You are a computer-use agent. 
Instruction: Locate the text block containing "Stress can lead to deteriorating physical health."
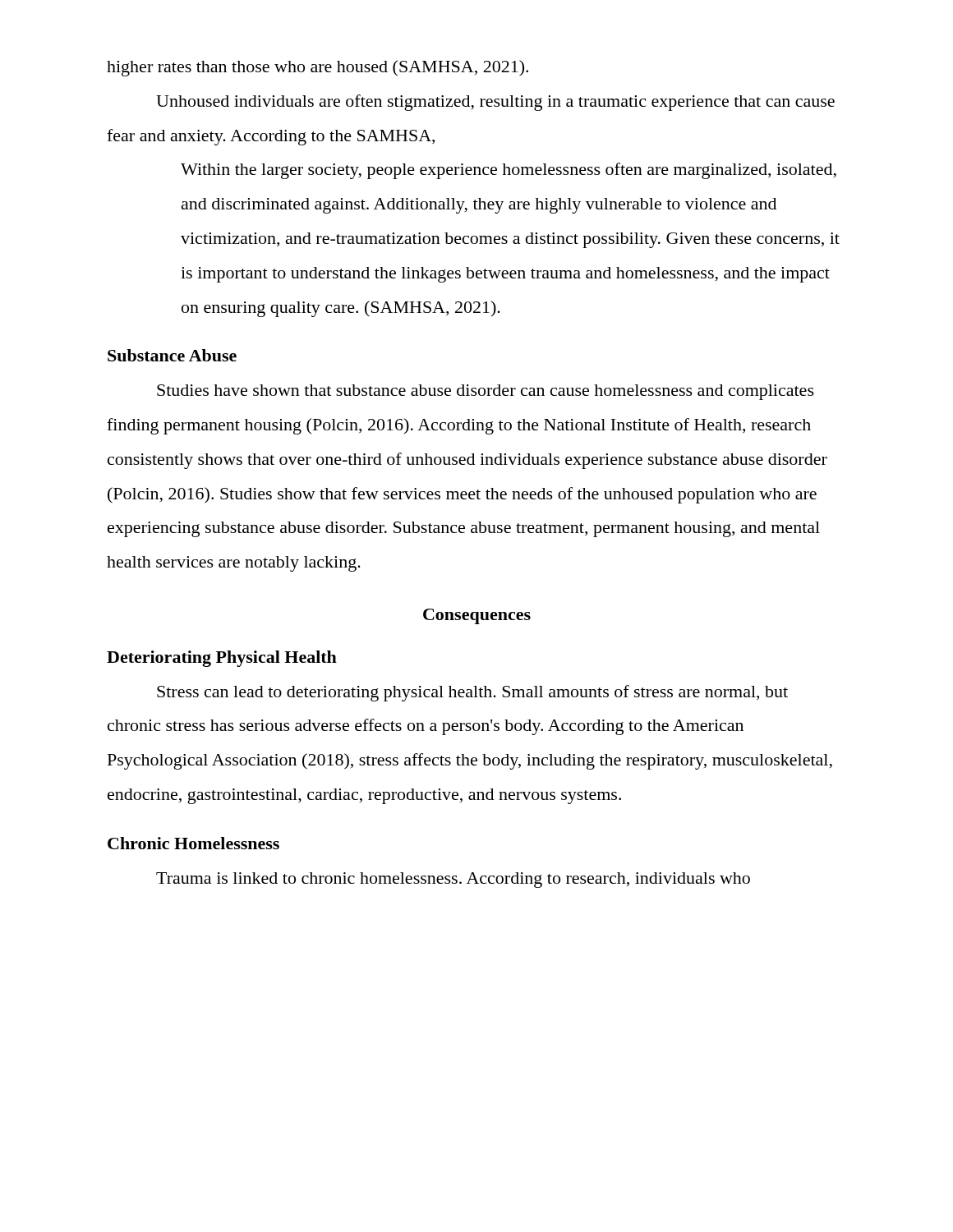470,742
